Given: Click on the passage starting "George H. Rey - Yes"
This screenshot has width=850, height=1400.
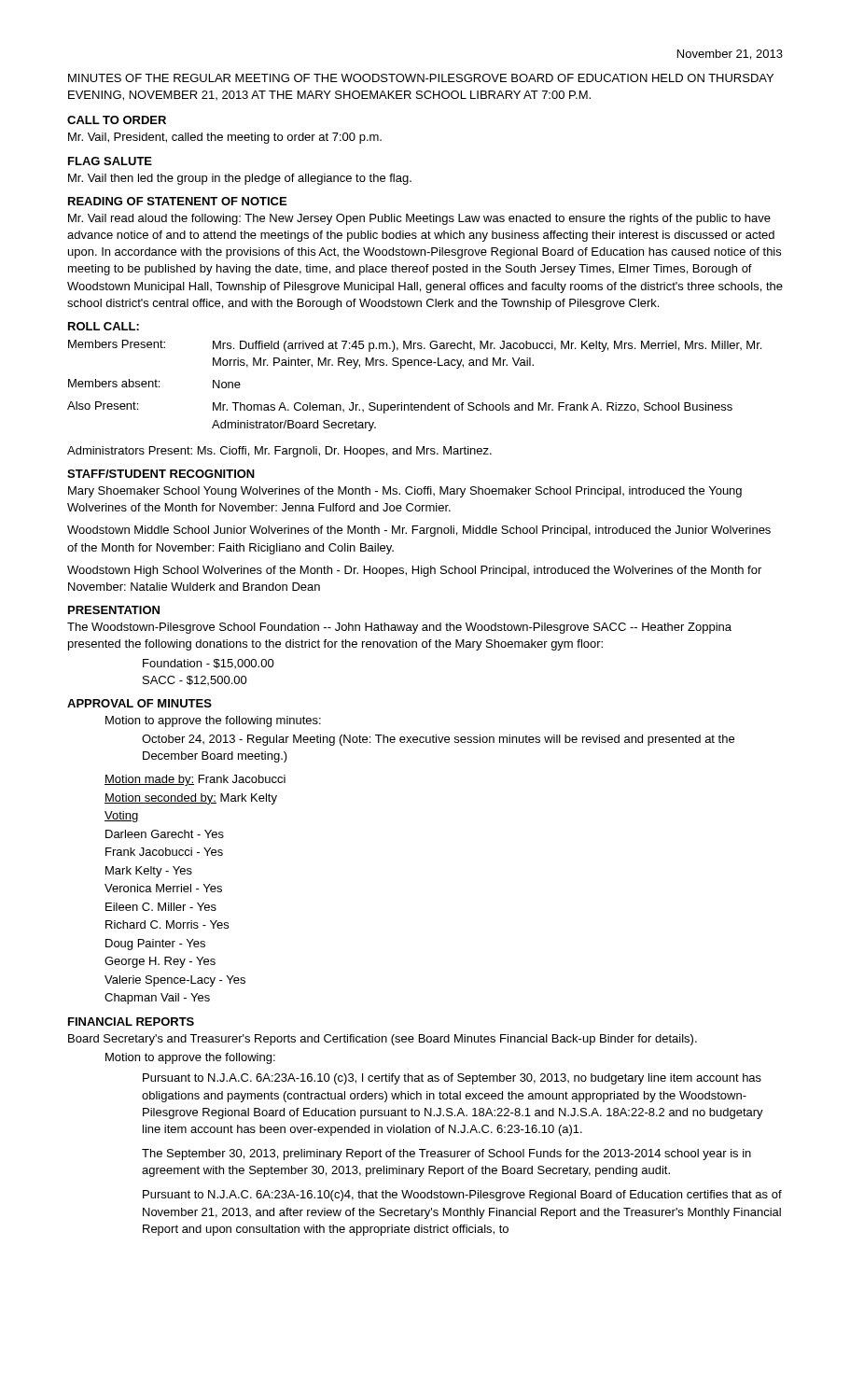Looking at the screenshot, I should [160, 961].
